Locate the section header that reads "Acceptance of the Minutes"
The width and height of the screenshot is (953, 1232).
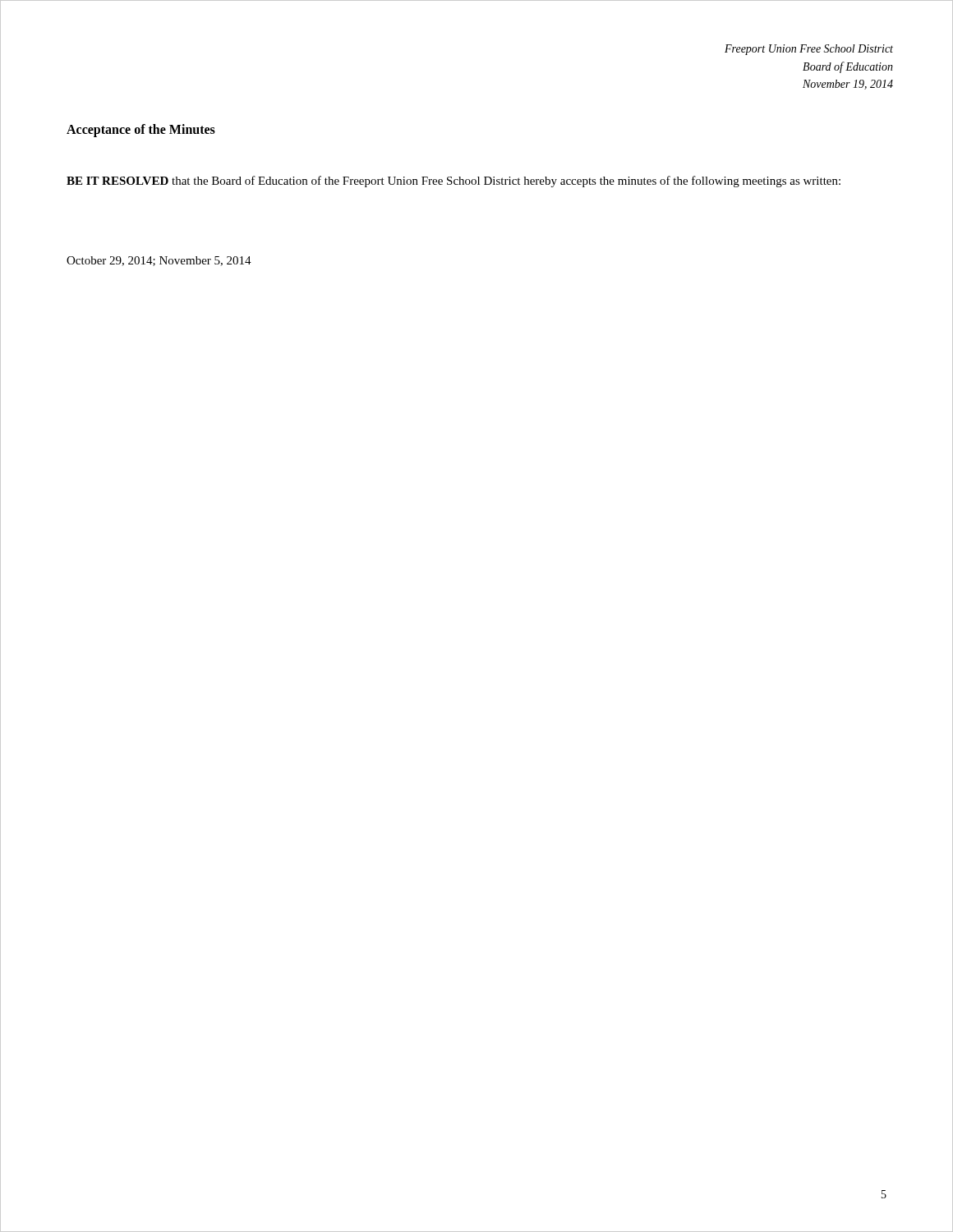(141, 129)
